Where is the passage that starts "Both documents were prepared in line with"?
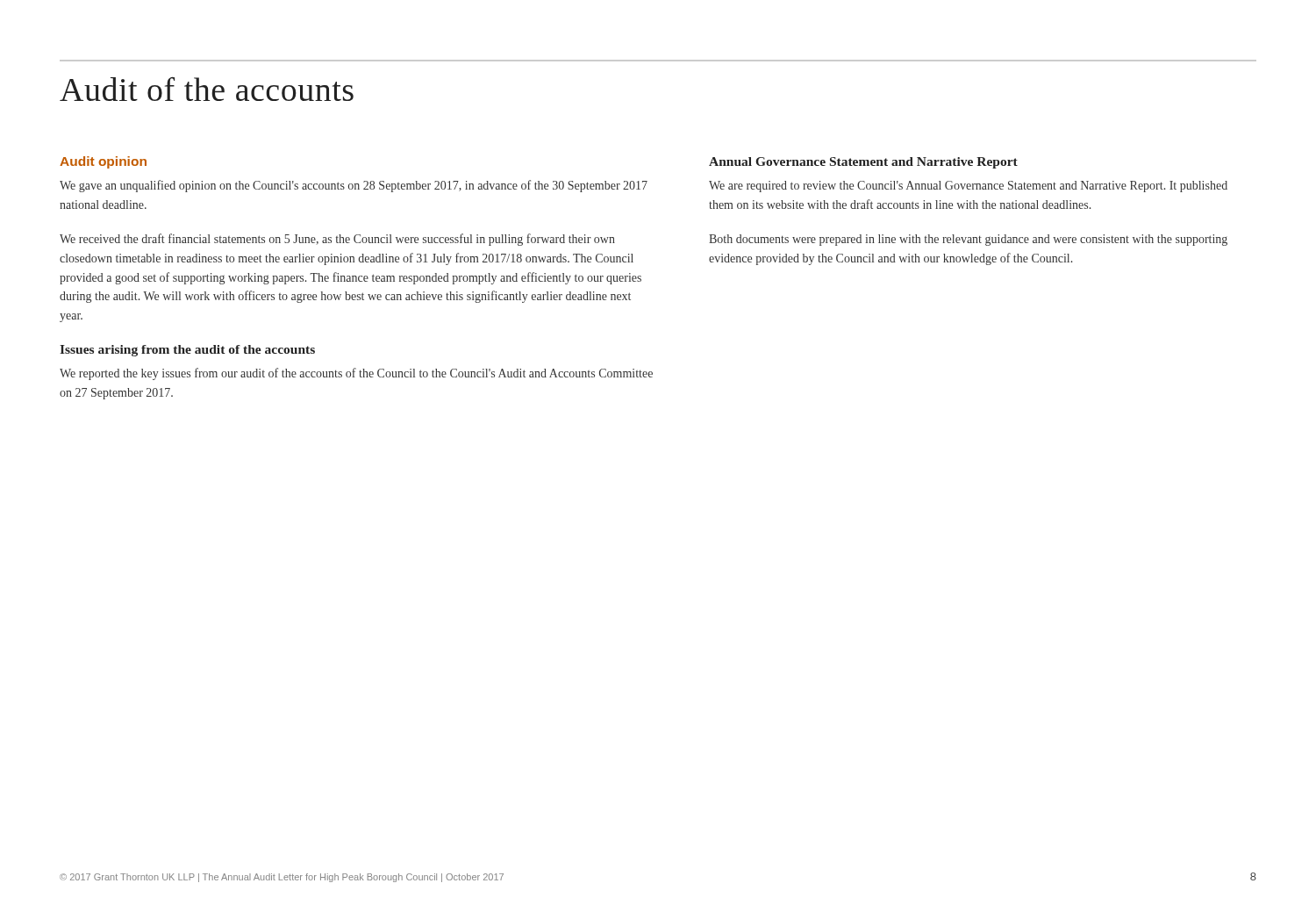This screenshot has height=912, width=1316. [x=981, y=249]
